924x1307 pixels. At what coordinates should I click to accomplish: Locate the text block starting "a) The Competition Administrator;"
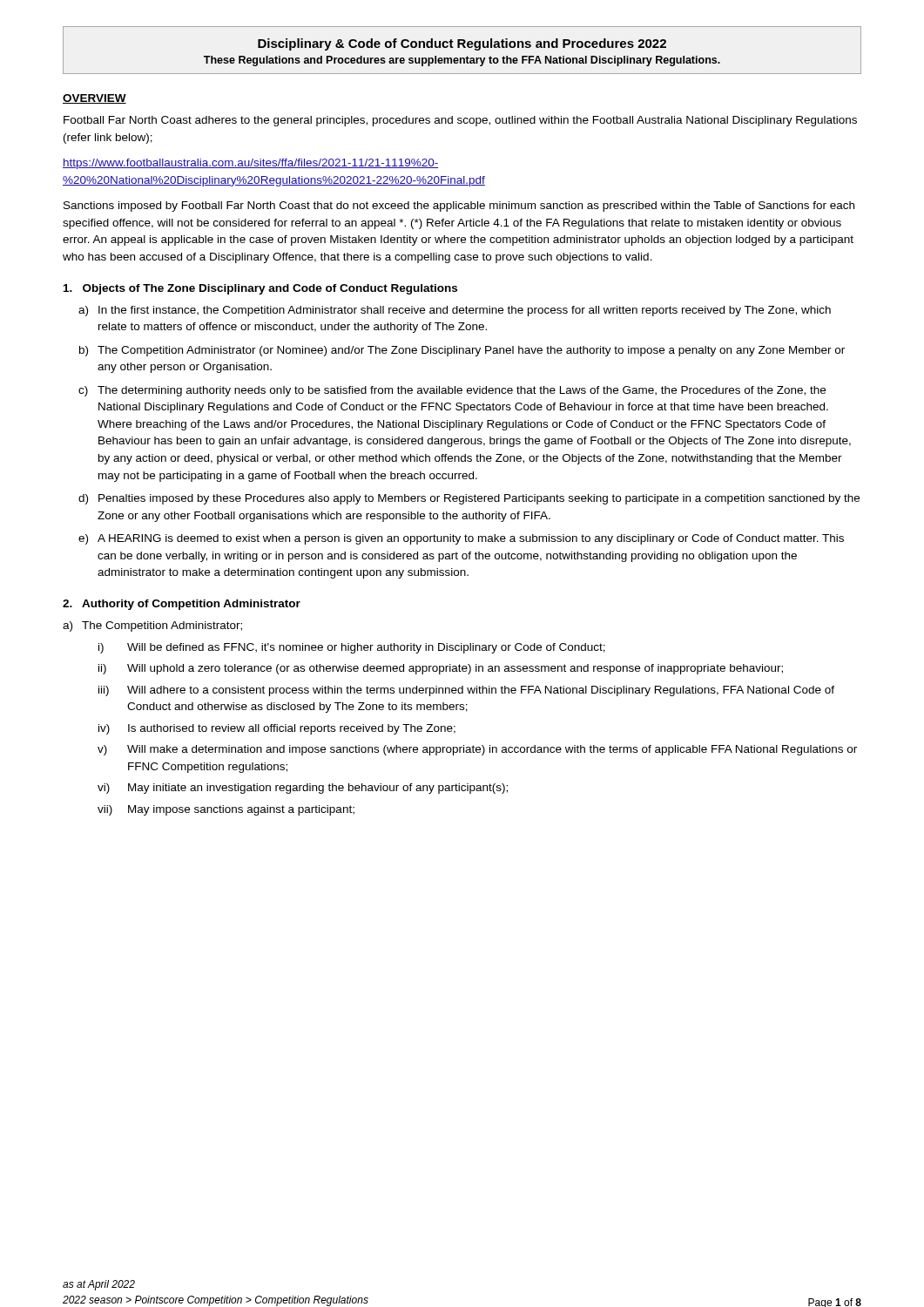click(x=153, y=625)
